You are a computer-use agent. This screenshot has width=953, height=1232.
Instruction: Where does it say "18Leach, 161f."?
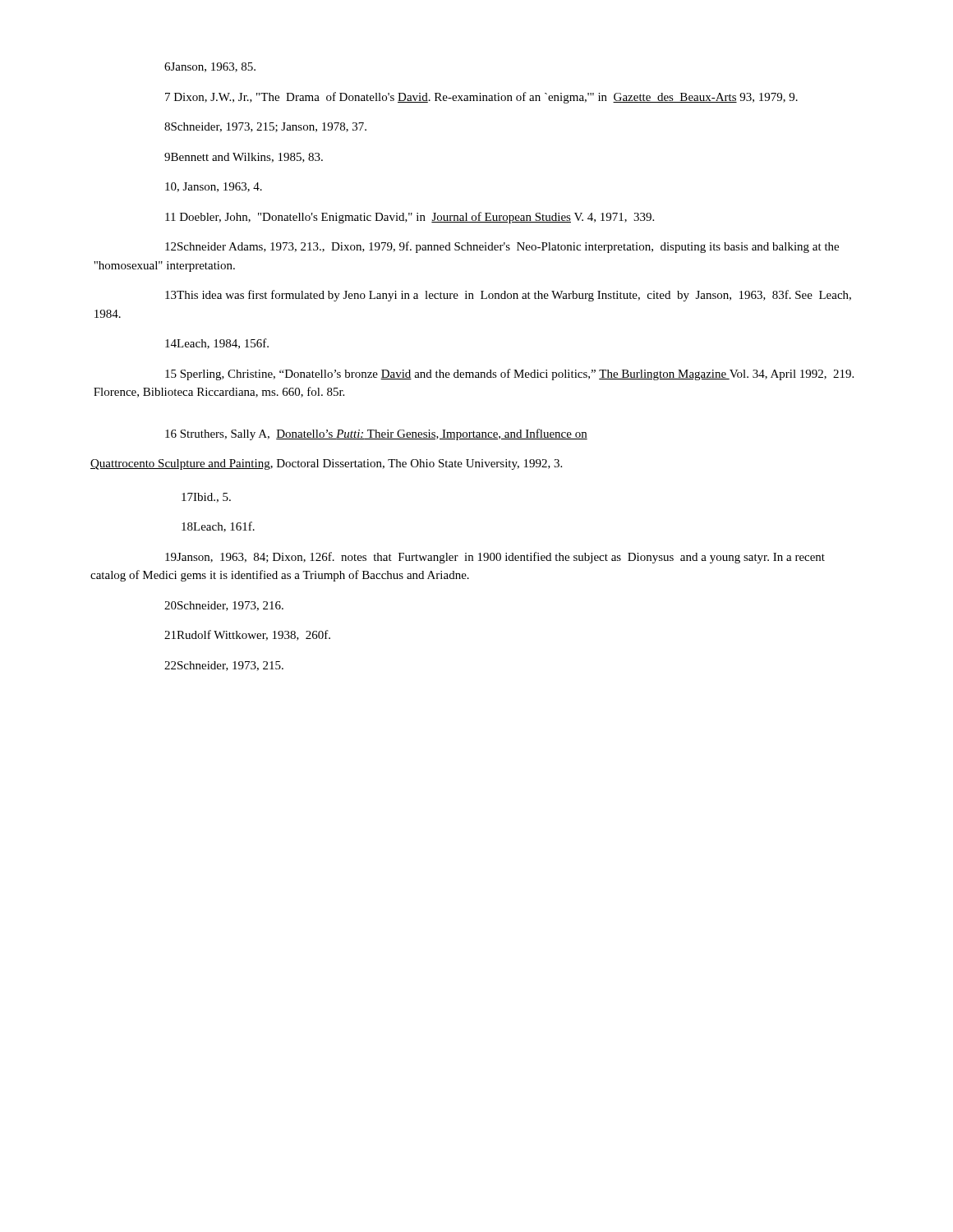[x=218, y=526]
